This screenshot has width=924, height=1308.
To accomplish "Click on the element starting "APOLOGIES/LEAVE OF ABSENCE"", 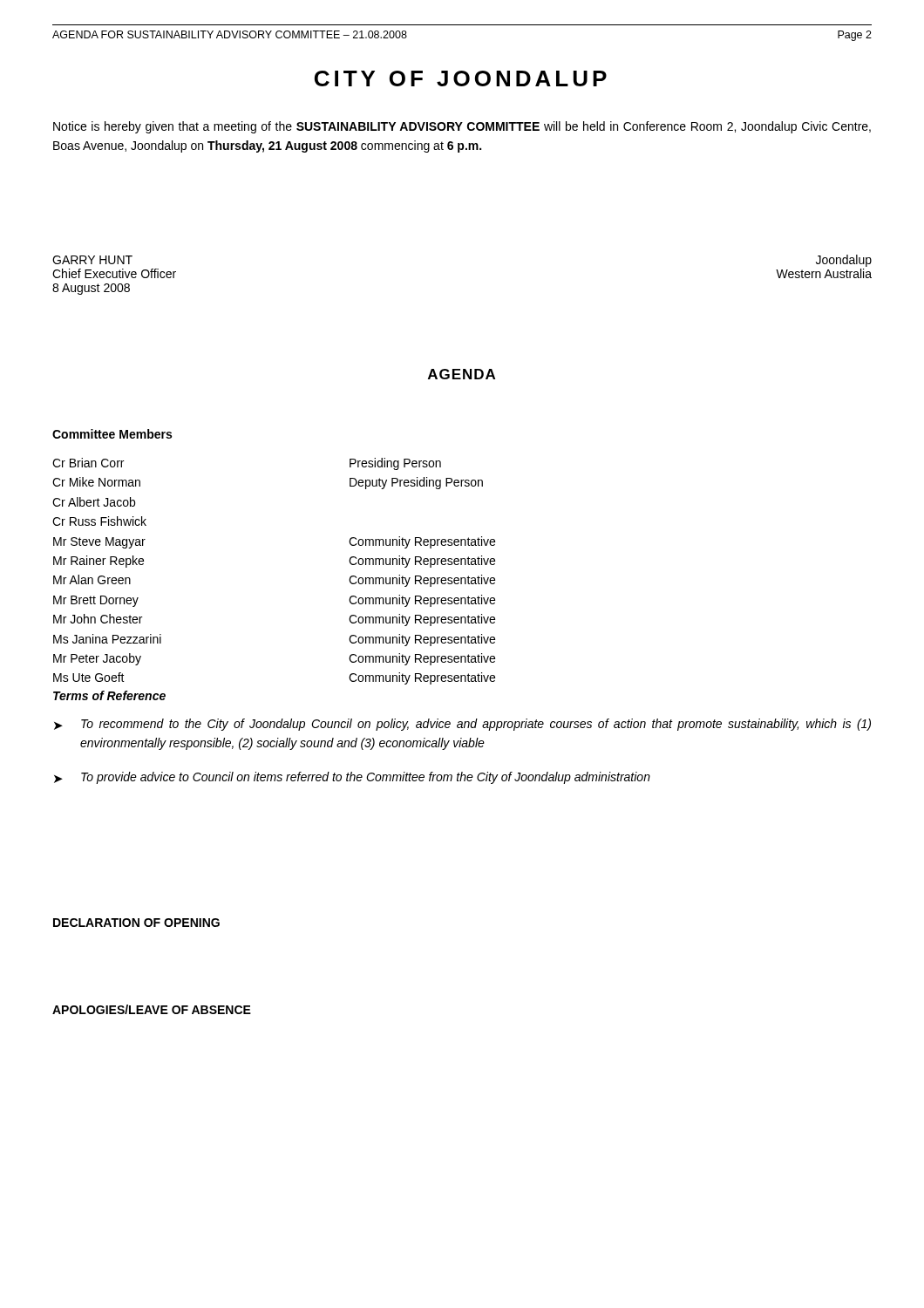I will (x=152, y=1010).
